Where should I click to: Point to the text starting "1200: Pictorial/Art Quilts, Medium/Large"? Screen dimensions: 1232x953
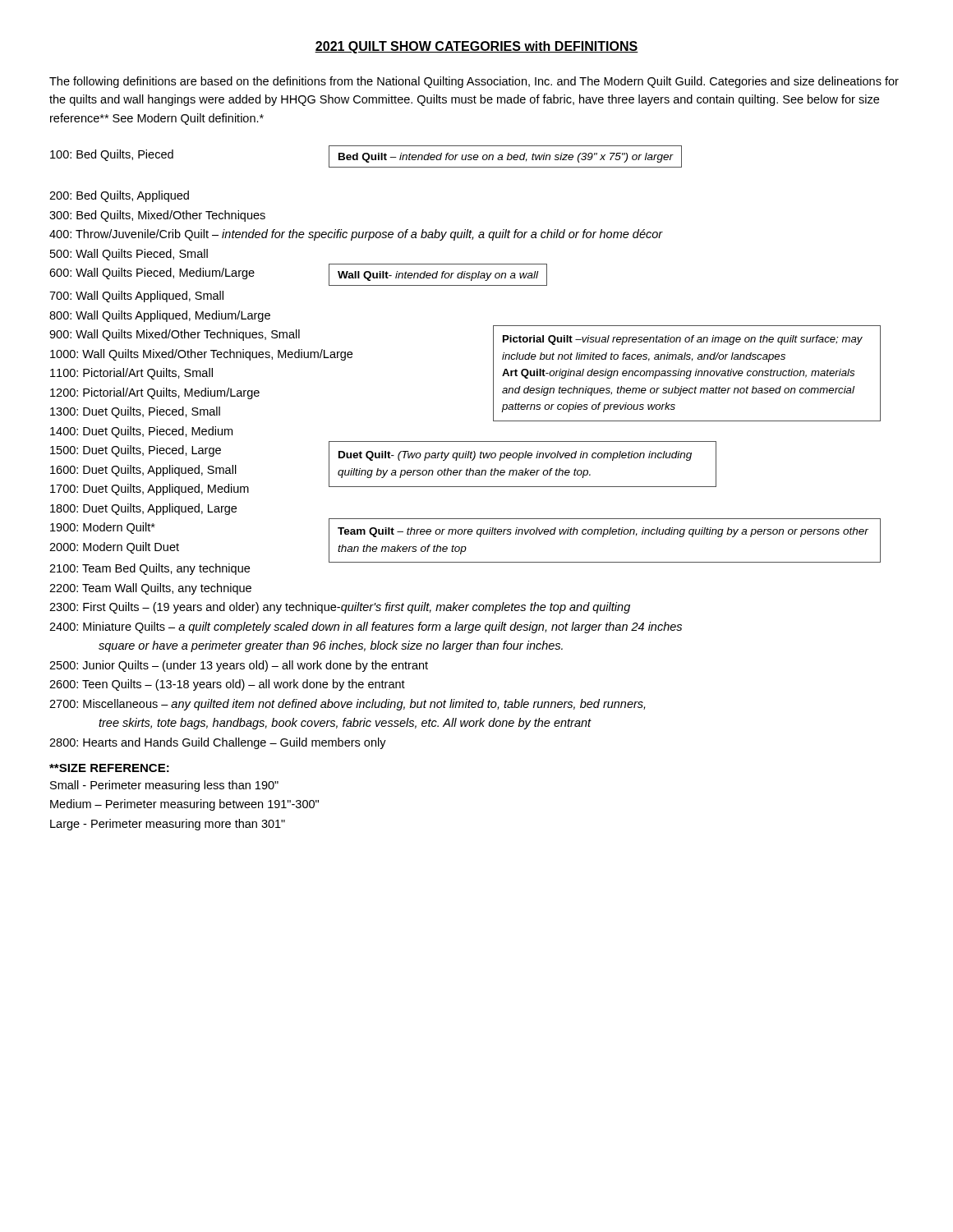[155, 392]
